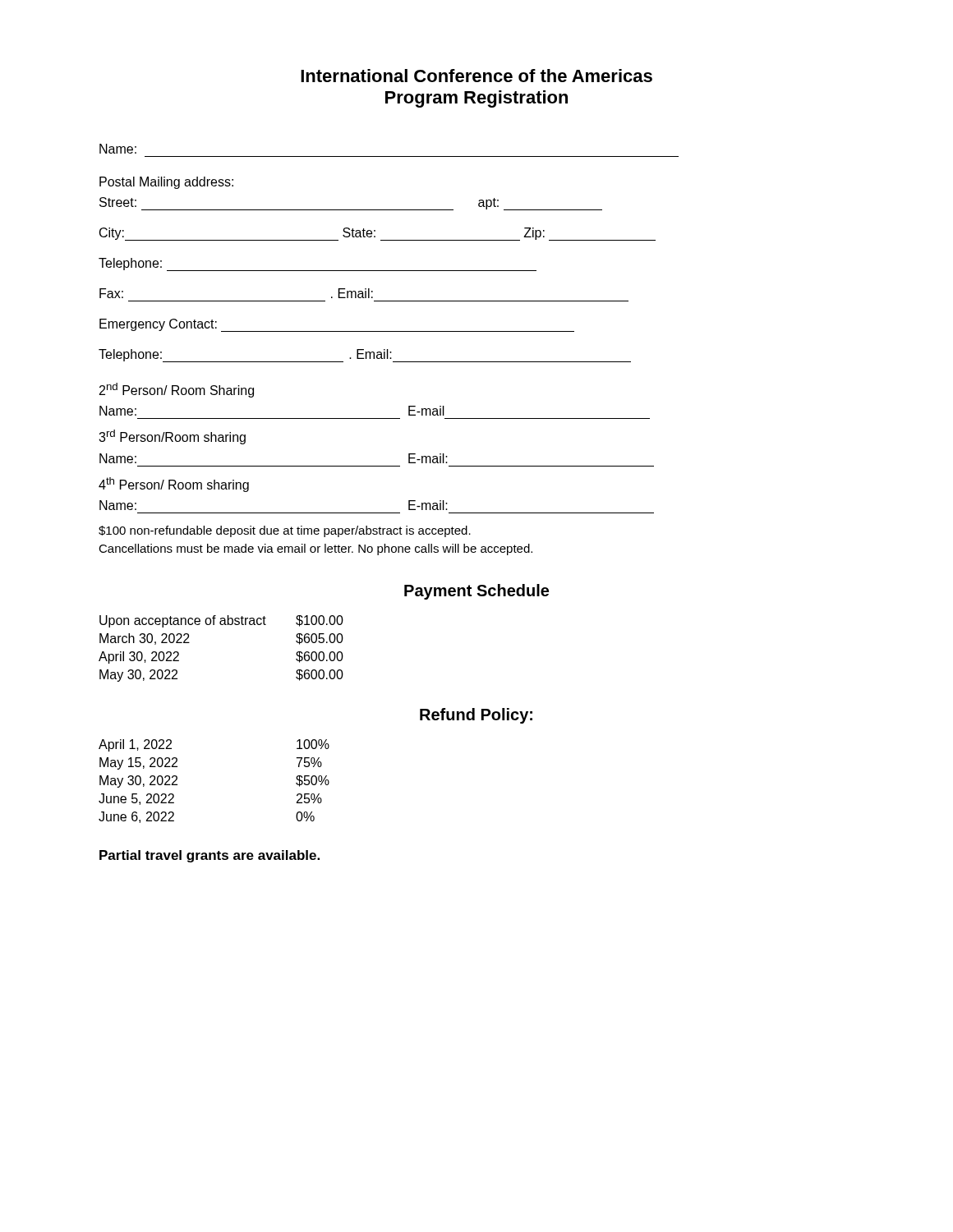
Task: Locate the block of text that opens with "4th Person/ Room sharing Name:"
Action: pyautogui.click(x=174, y=485)
